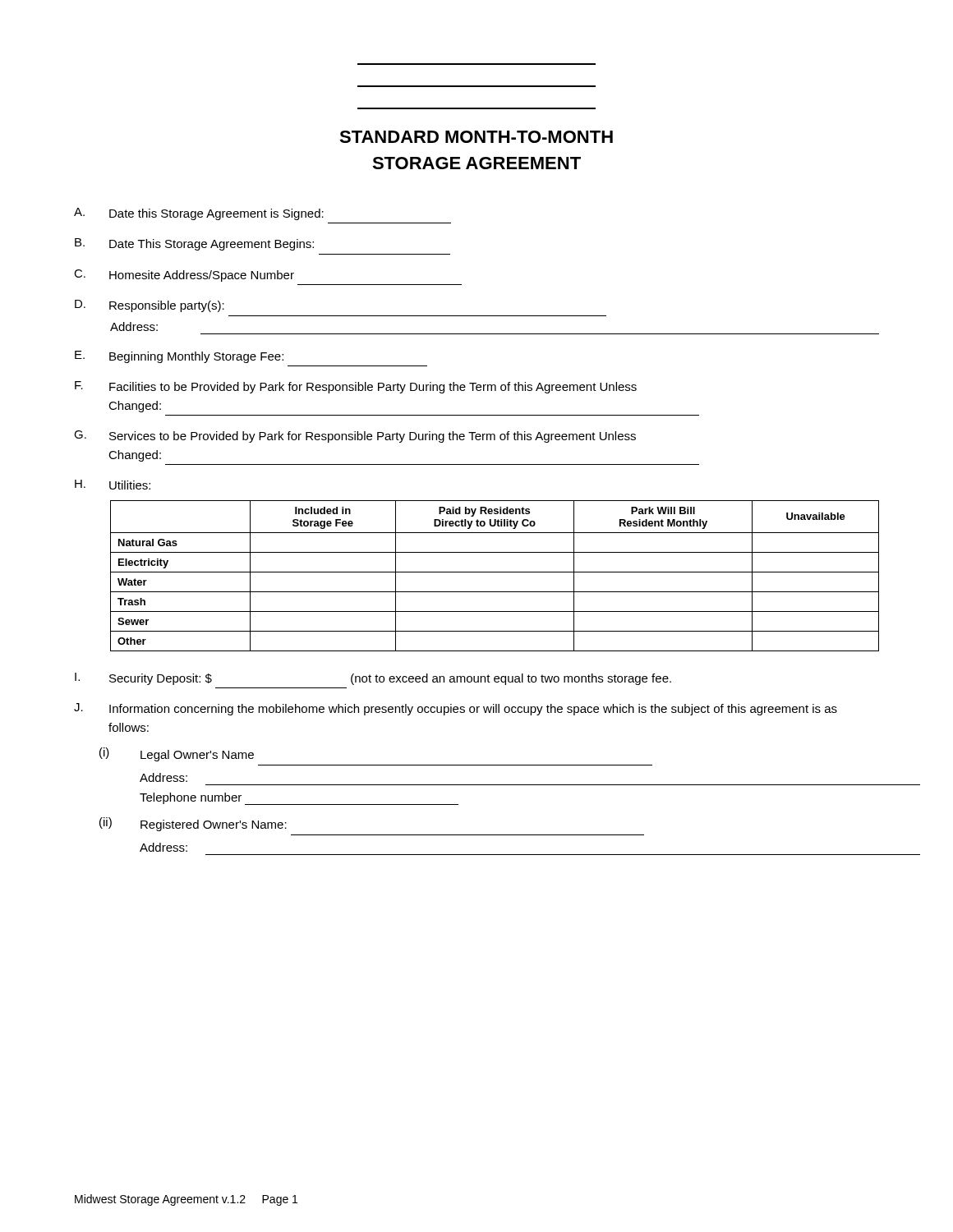Screen dimensions: 1232x953
Task: Locate the text "(ii) Registered Owner's Name: Address:"
Action: click(x=489, y=835)
